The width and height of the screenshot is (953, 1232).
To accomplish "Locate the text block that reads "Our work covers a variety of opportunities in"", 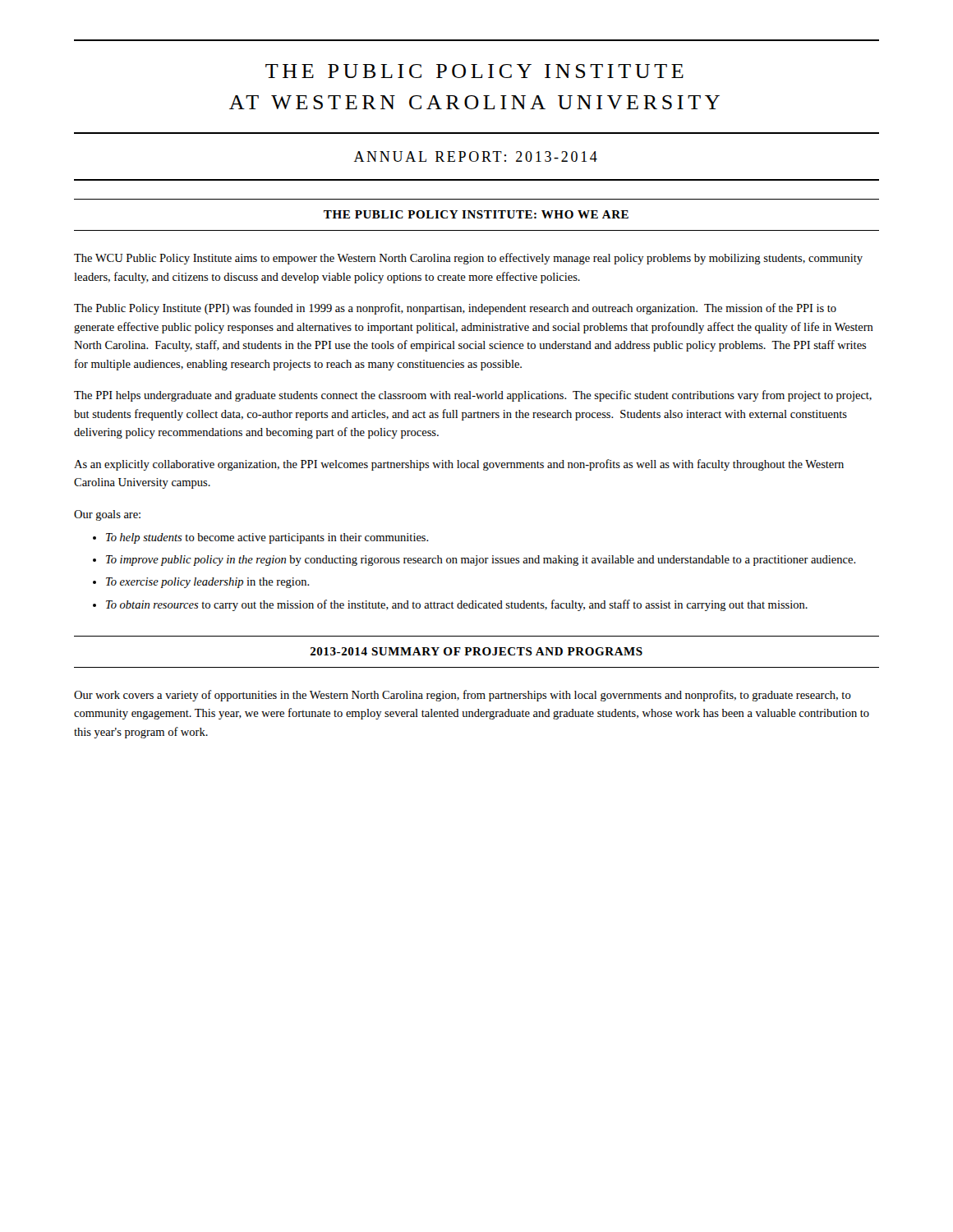I will pos(472,713).
